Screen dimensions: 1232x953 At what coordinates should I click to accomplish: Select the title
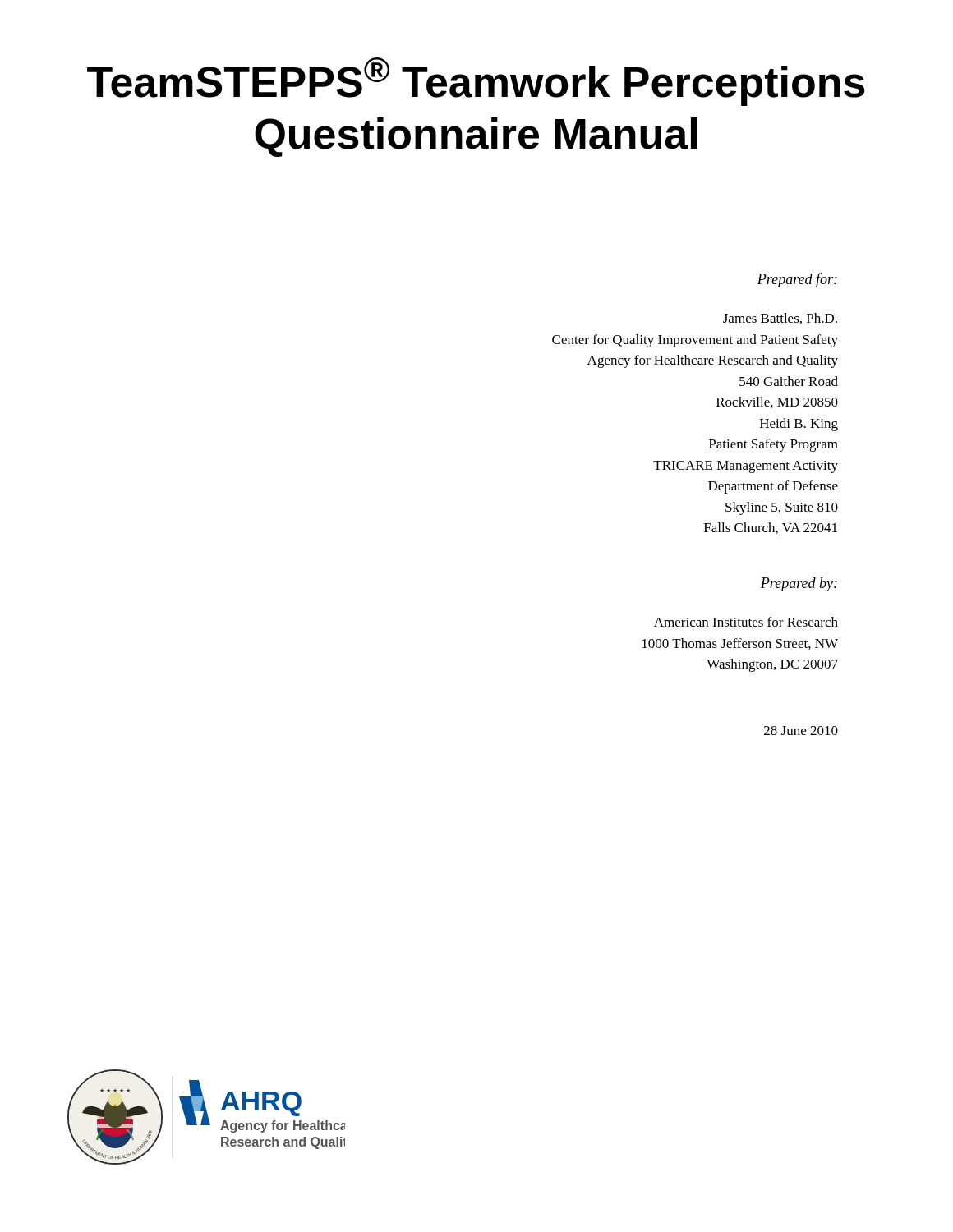pos(476,104)
